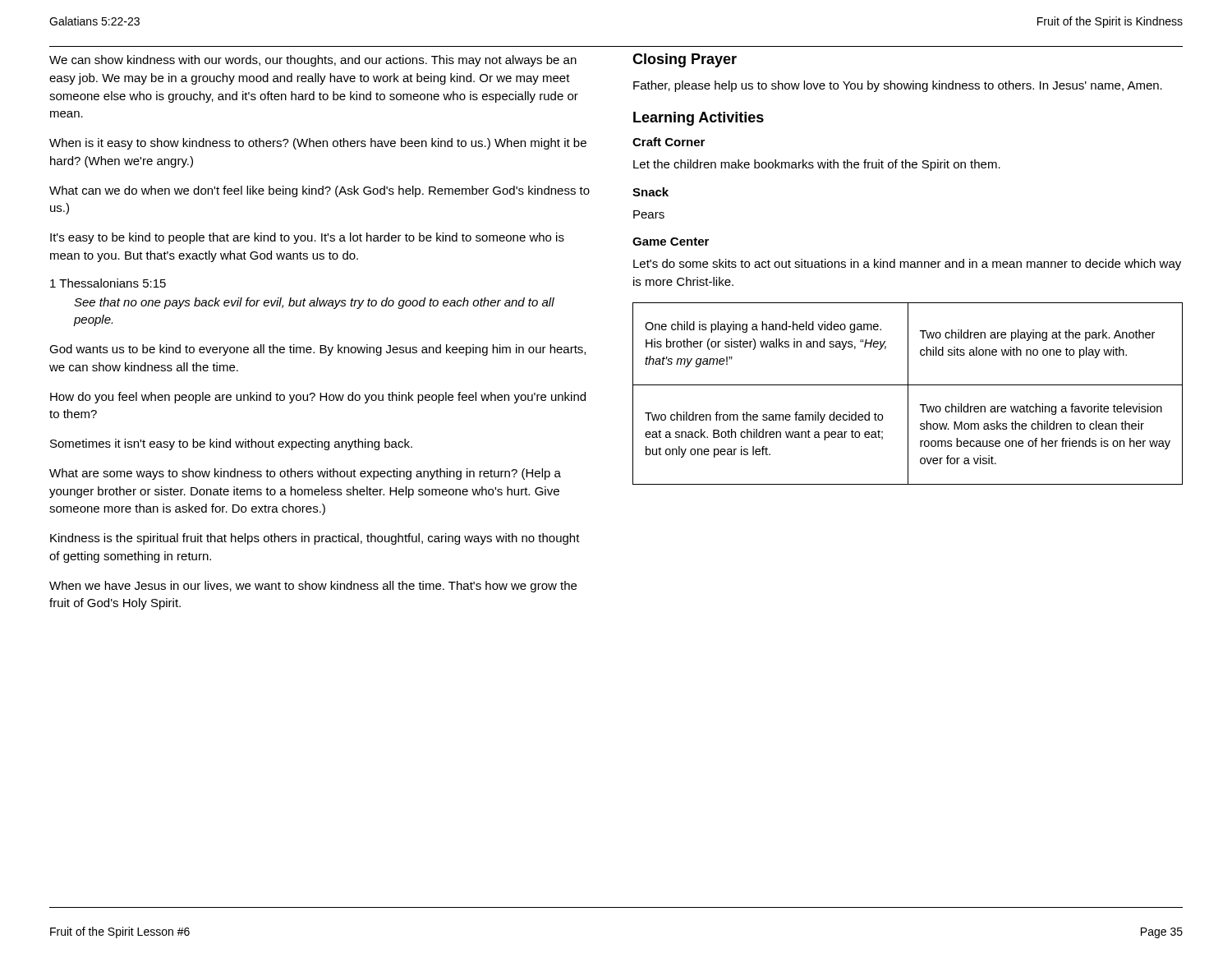Select the table that reads "Two children from the"

(x=908, y=393)
